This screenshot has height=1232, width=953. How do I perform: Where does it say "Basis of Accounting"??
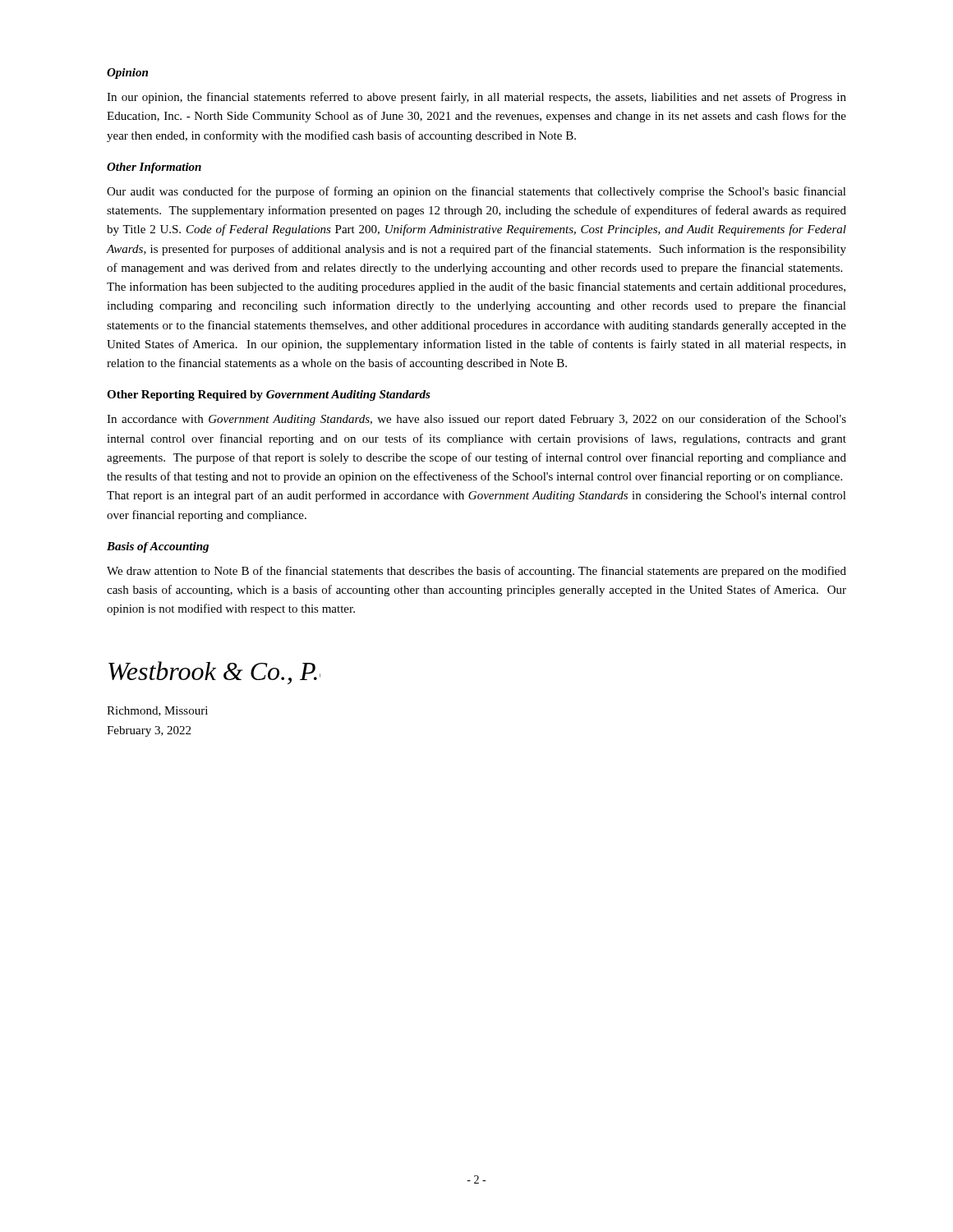158,546
